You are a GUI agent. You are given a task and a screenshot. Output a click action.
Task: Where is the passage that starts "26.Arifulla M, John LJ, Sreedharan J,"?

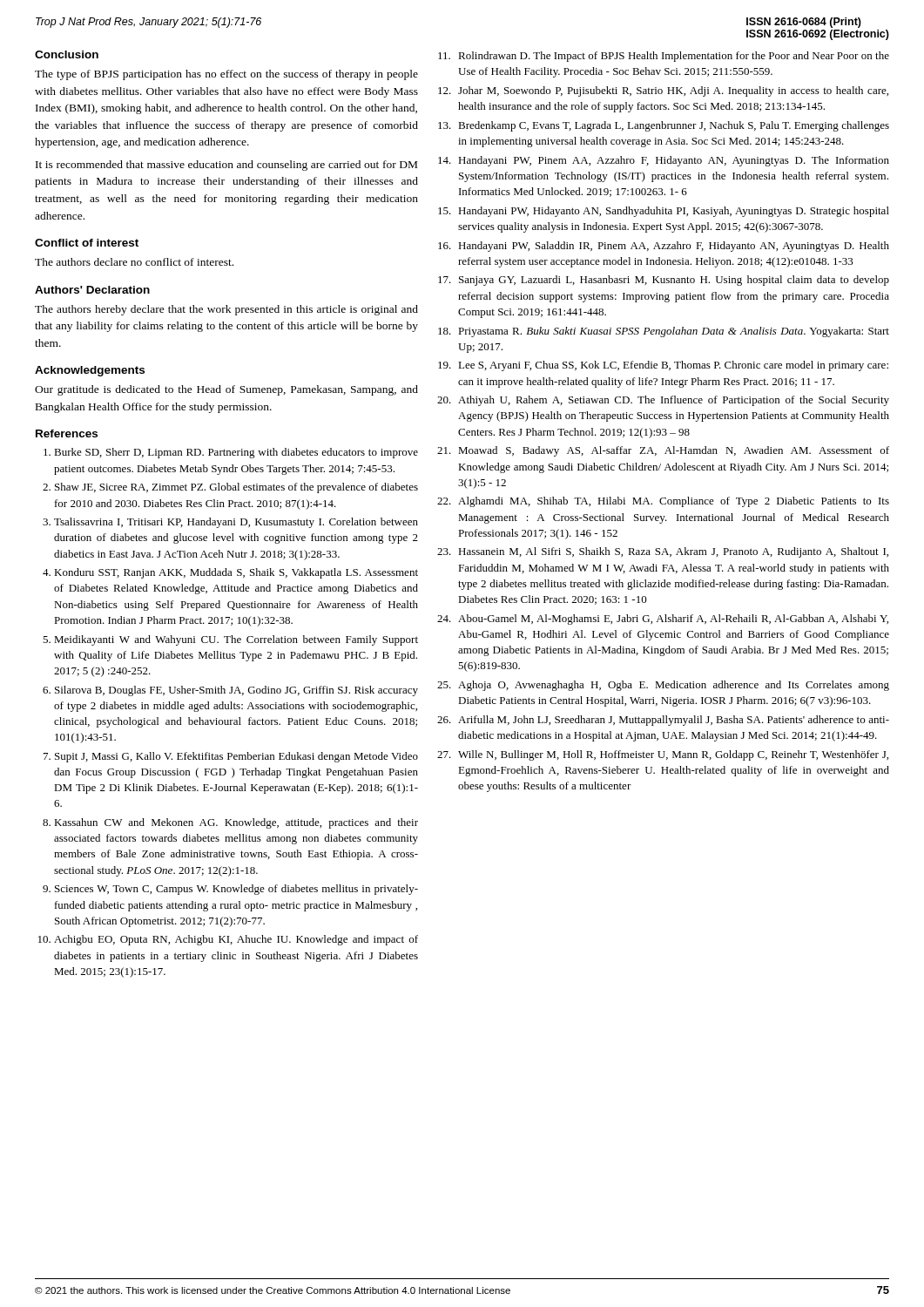663,728
